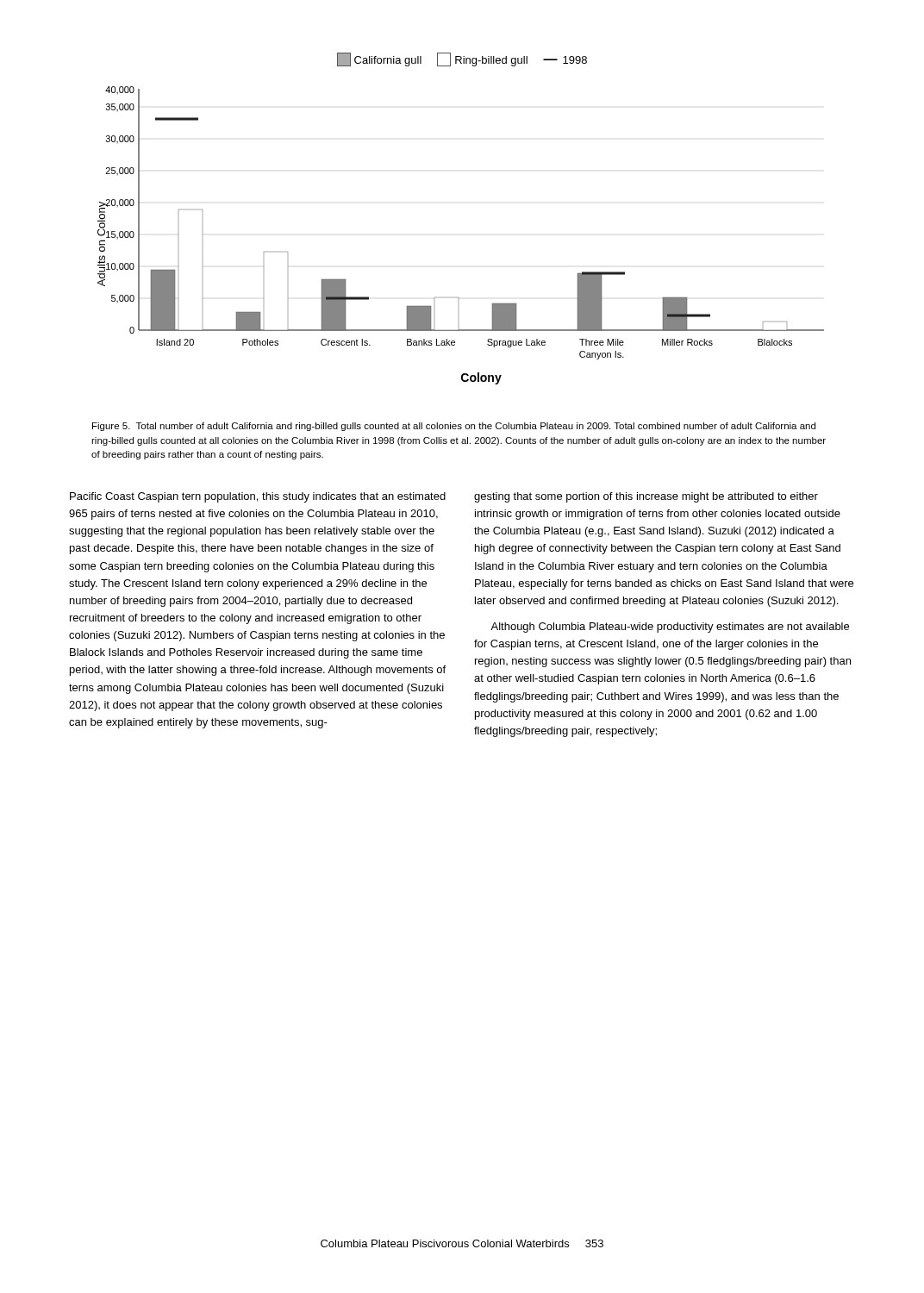Screen dimensions: 1293x924
Task: Select the caption with the text "Figure 5. Total"
Action: point(459,440)
